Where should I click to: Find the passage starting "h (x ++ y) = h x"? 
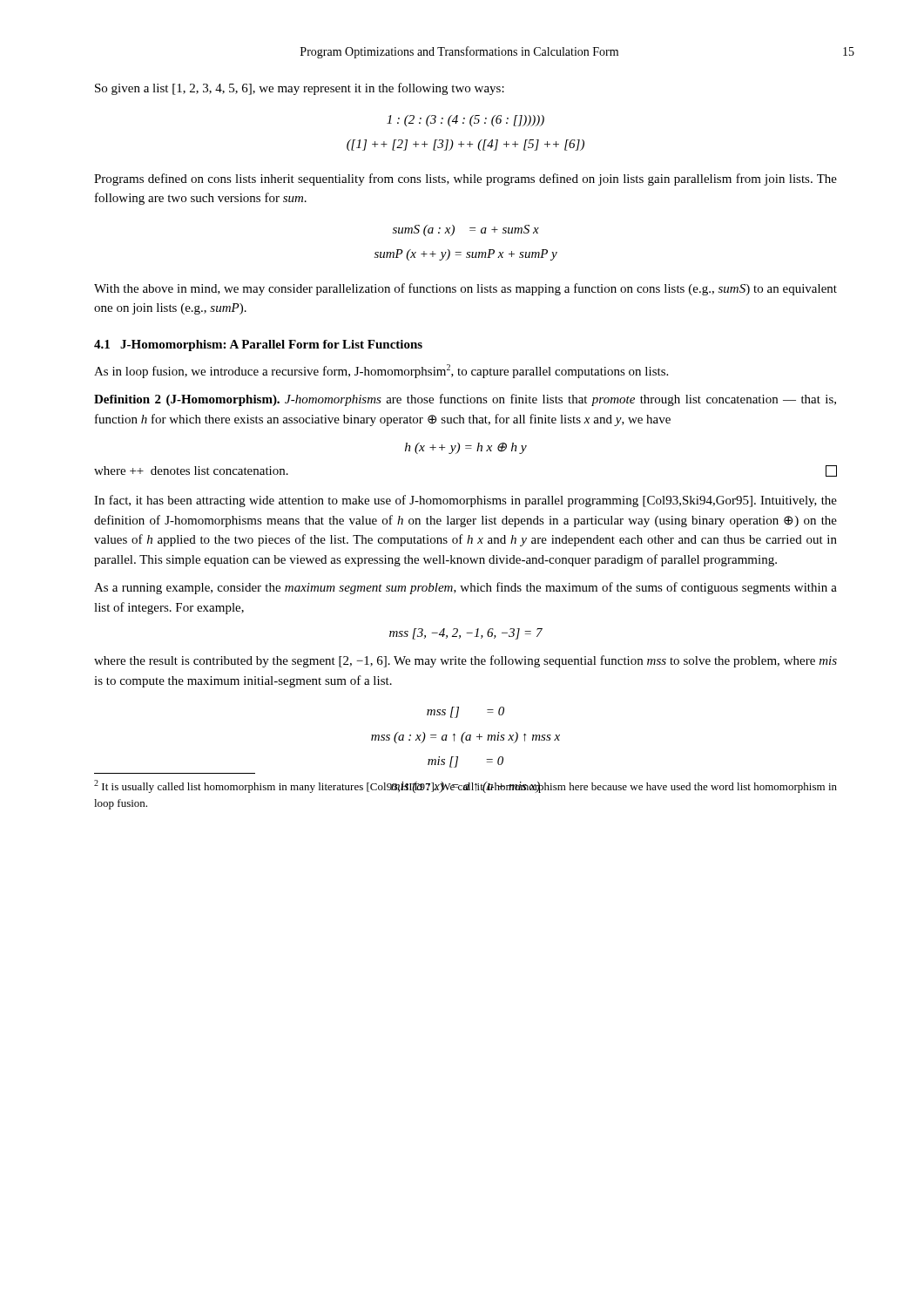[465, 447]
